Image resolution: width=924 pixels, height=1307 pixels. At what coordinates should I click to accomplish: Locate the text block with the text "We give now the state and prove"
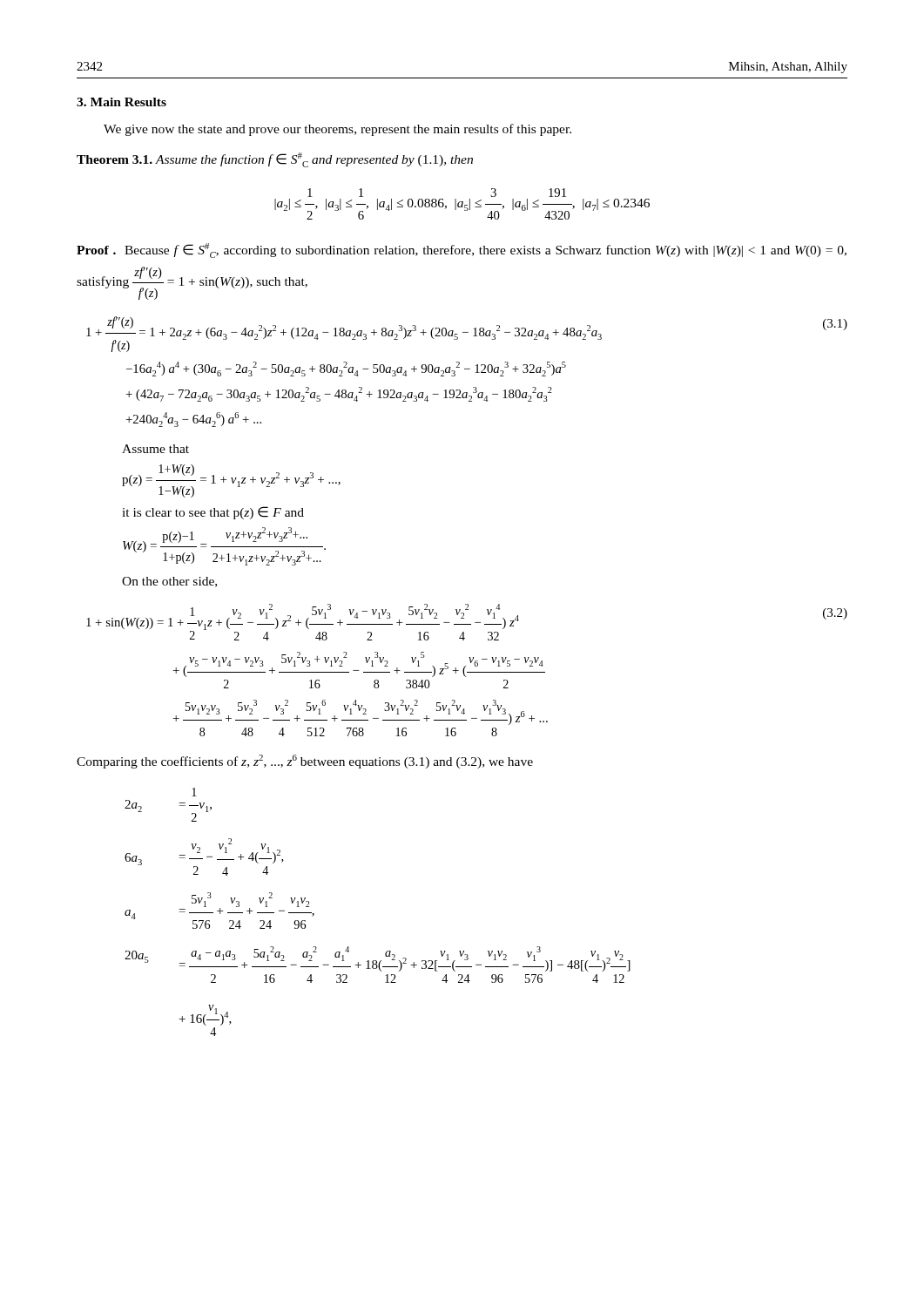tap(338, 129)
